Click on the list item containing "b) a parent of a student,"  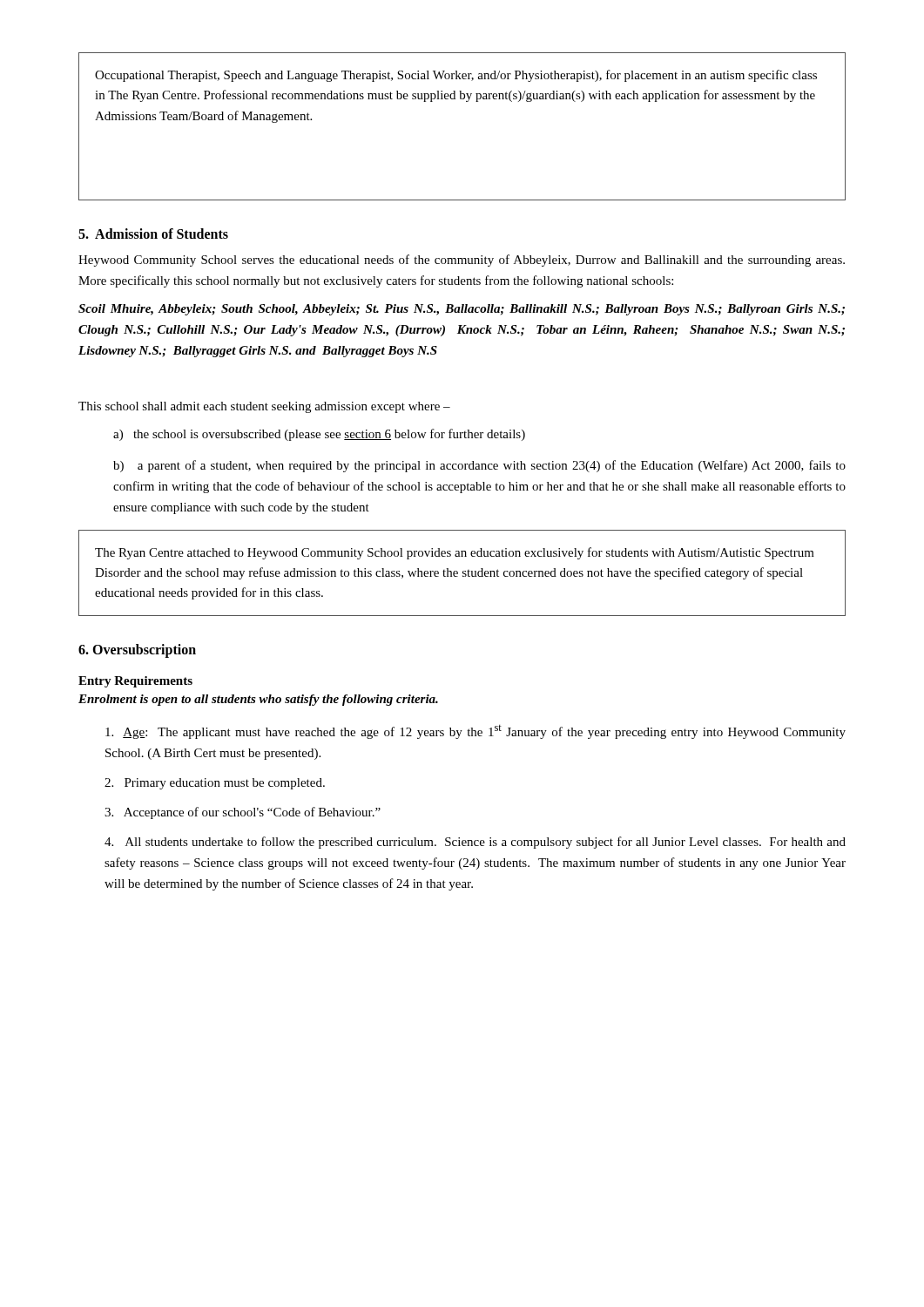tap(479, 486)
